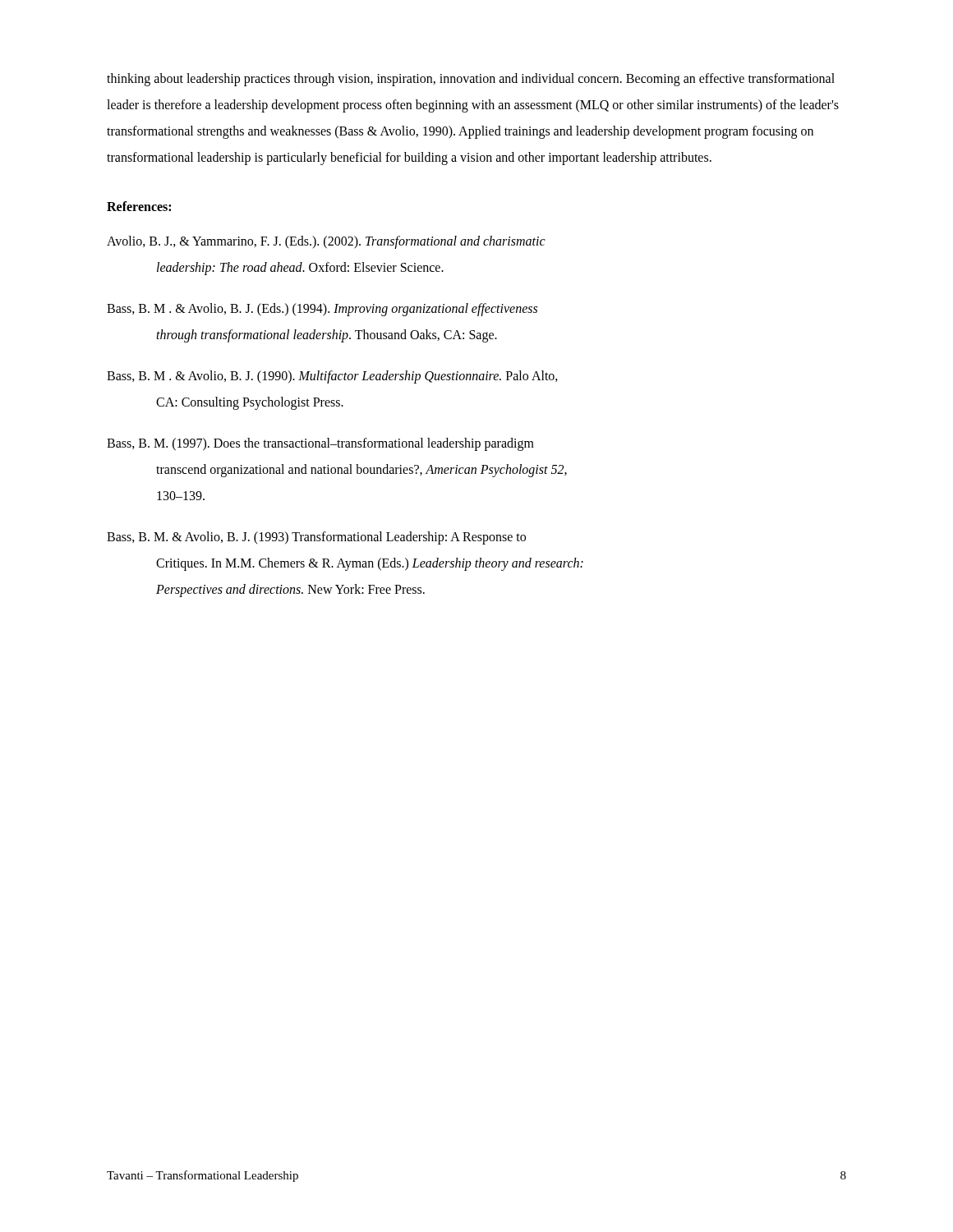
Task: Locate the text block starting "Bass, B. M. & Avolio, B. J. (1993)"
Action: click(476, 563)
